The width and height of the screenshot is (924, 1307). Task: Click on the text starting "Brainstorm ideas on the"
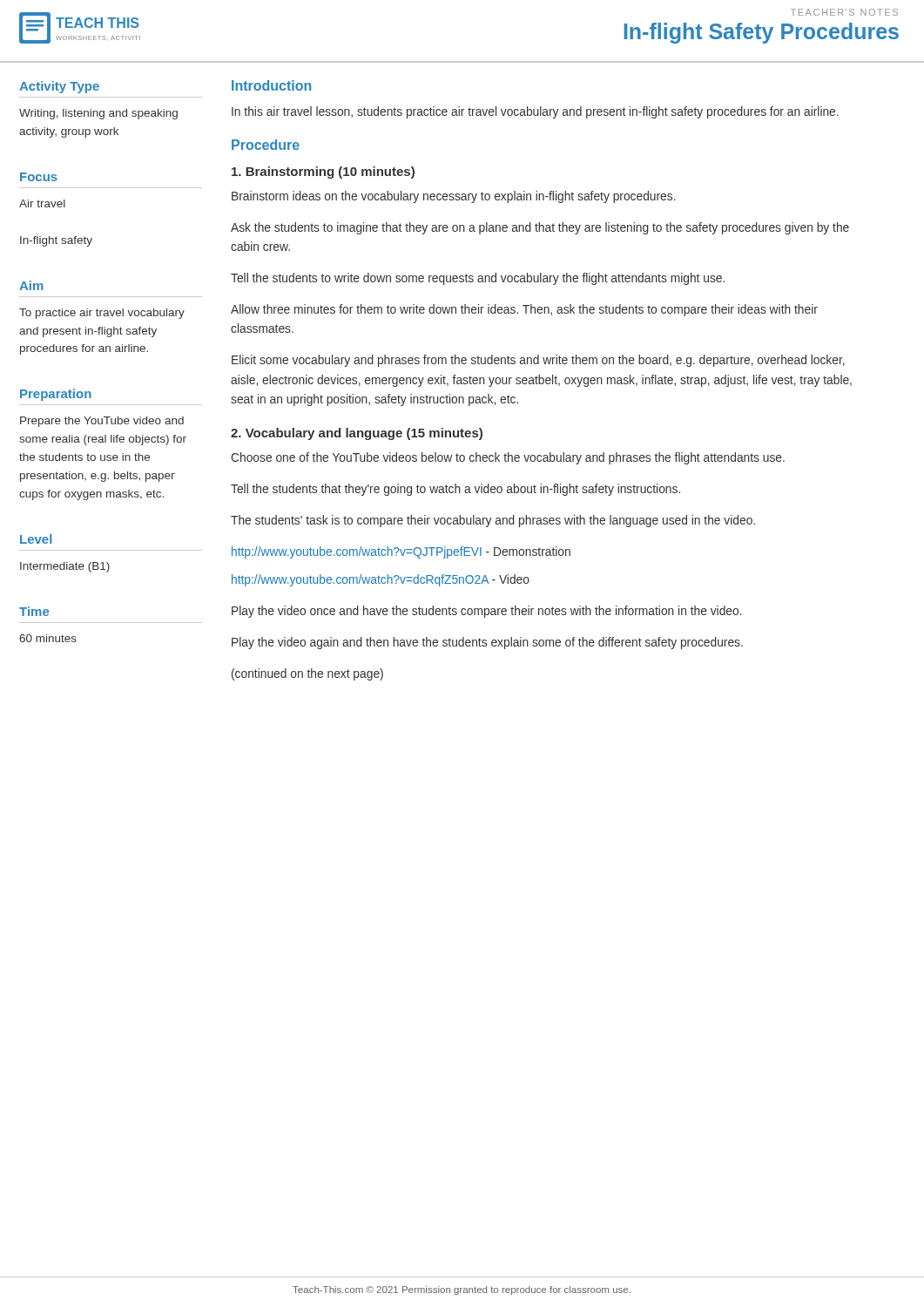coord(454,197)
